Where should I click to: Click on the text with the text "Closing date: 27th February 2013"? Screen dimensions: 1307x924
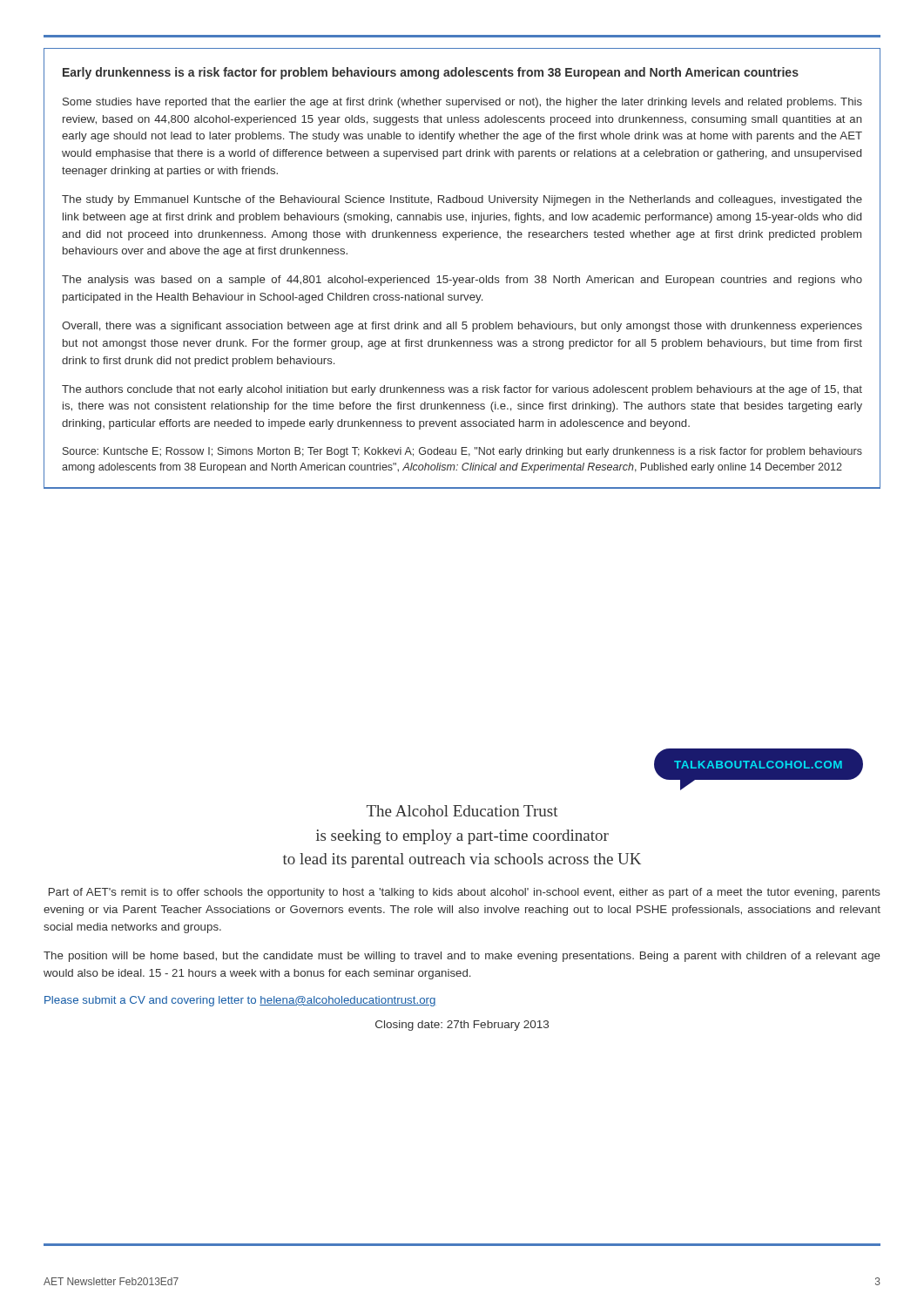click(x=462, y=1025)
